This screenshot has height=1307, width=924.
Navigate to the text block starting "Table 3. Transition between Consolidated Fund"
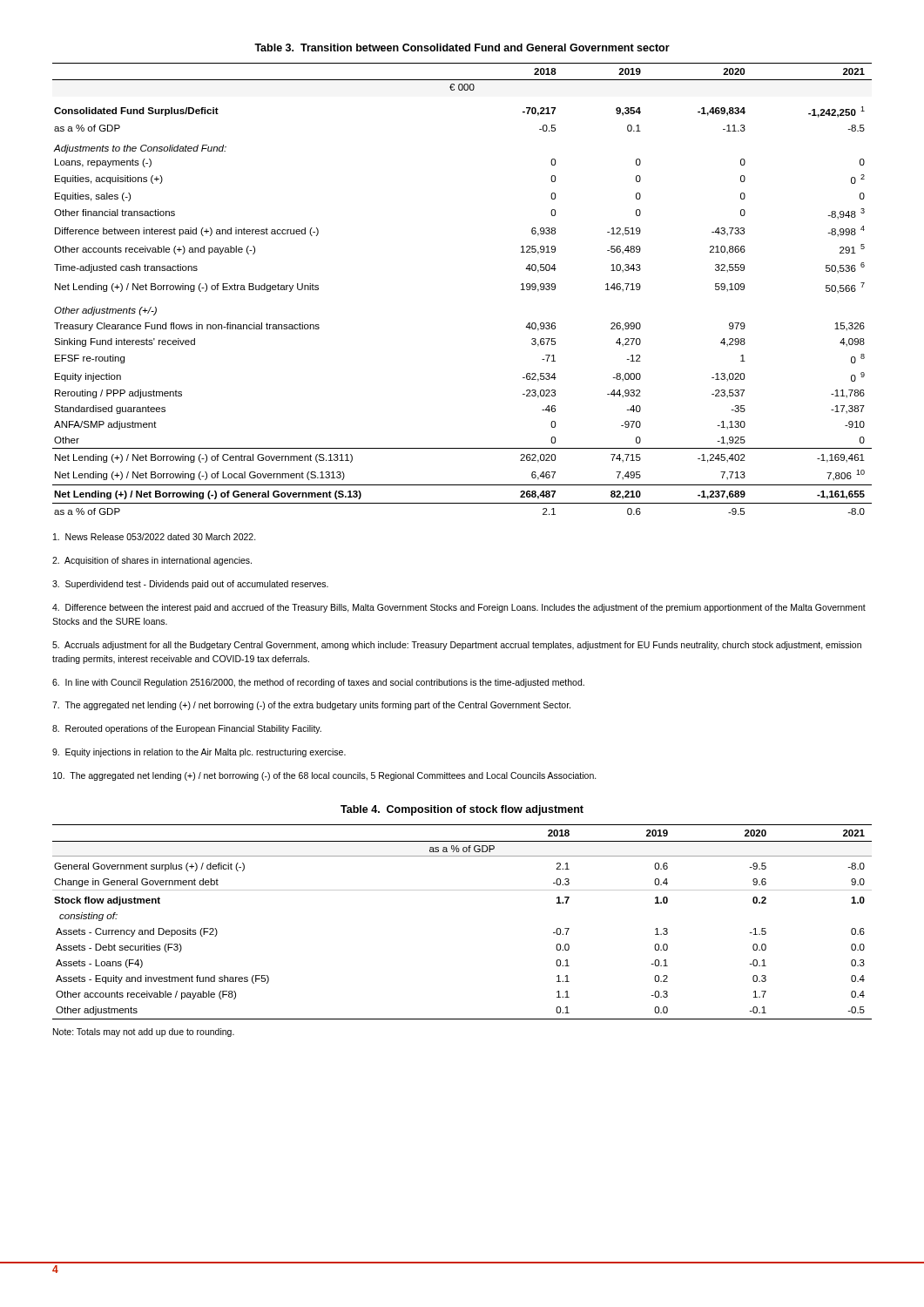pyautogui.click(x=462, y=48)
